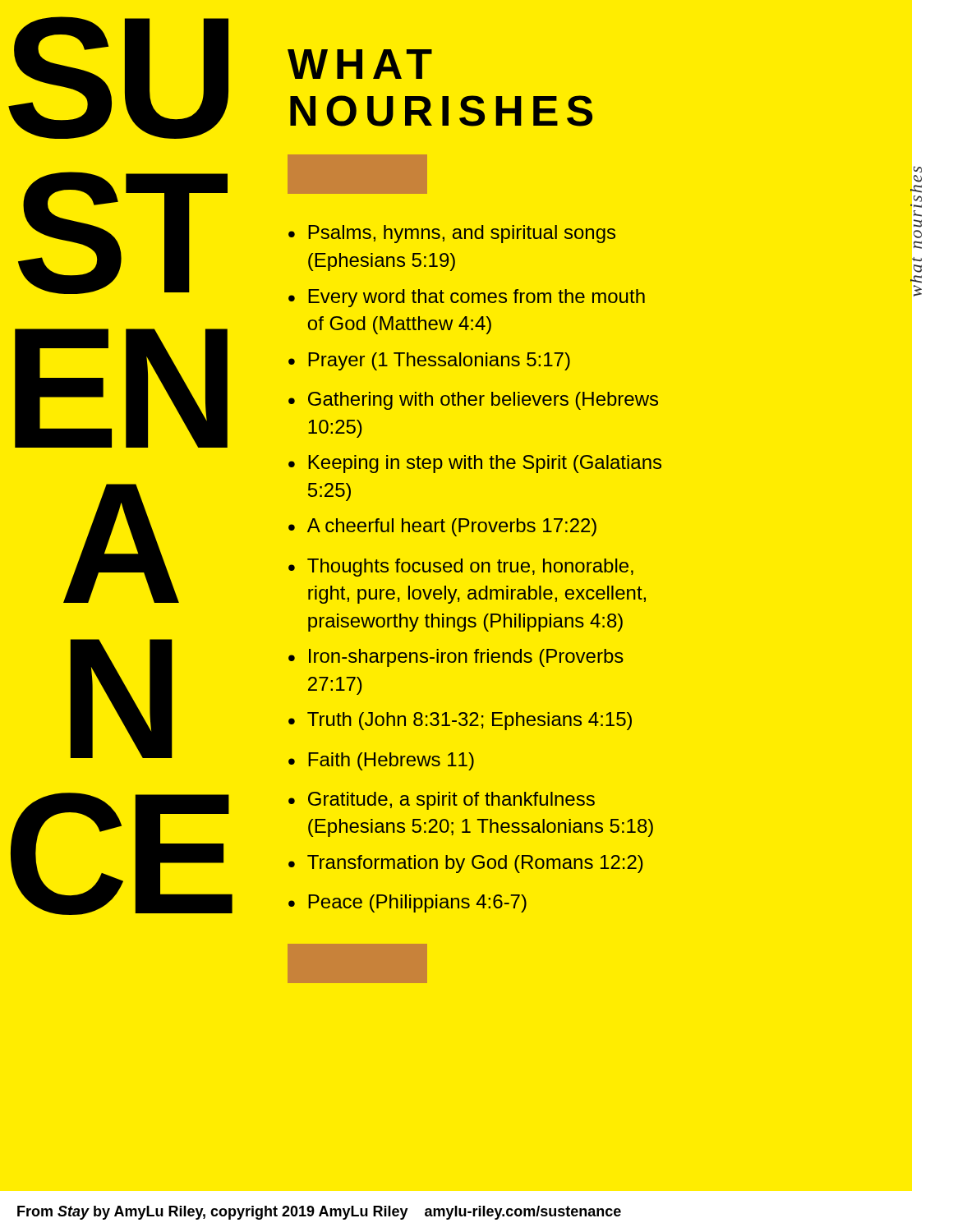
Task: Locate the list item that says "Keeping in step with"
Action: pyautogui.click(x=485, y=476)
